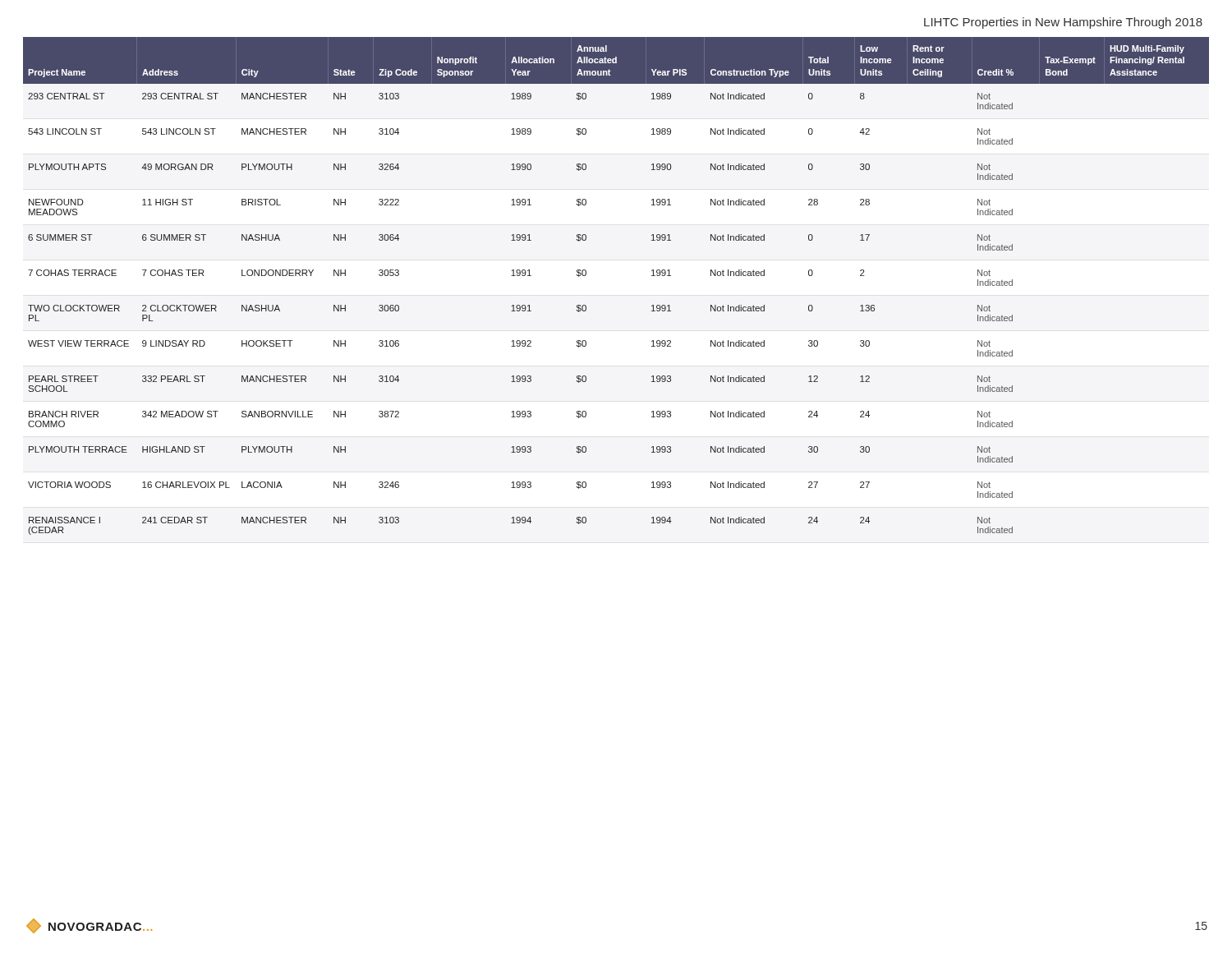Select the text block starting "LIHTC Properties in New Hampshire Through 2018"
1232x953 pixels.
[1063, 22]
